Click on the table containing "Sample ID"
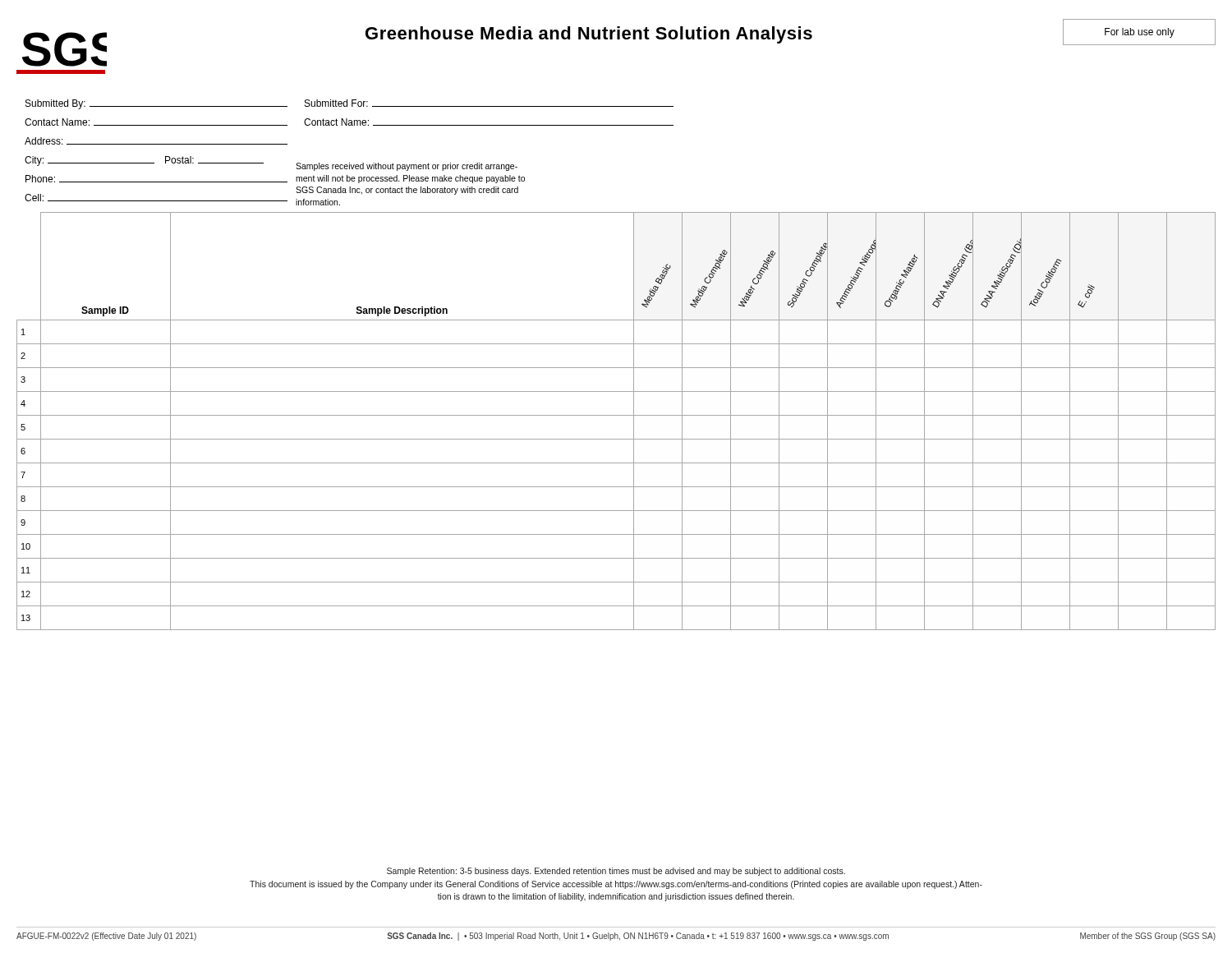Viewport: 1232px width, 953px height. point(616,421)
